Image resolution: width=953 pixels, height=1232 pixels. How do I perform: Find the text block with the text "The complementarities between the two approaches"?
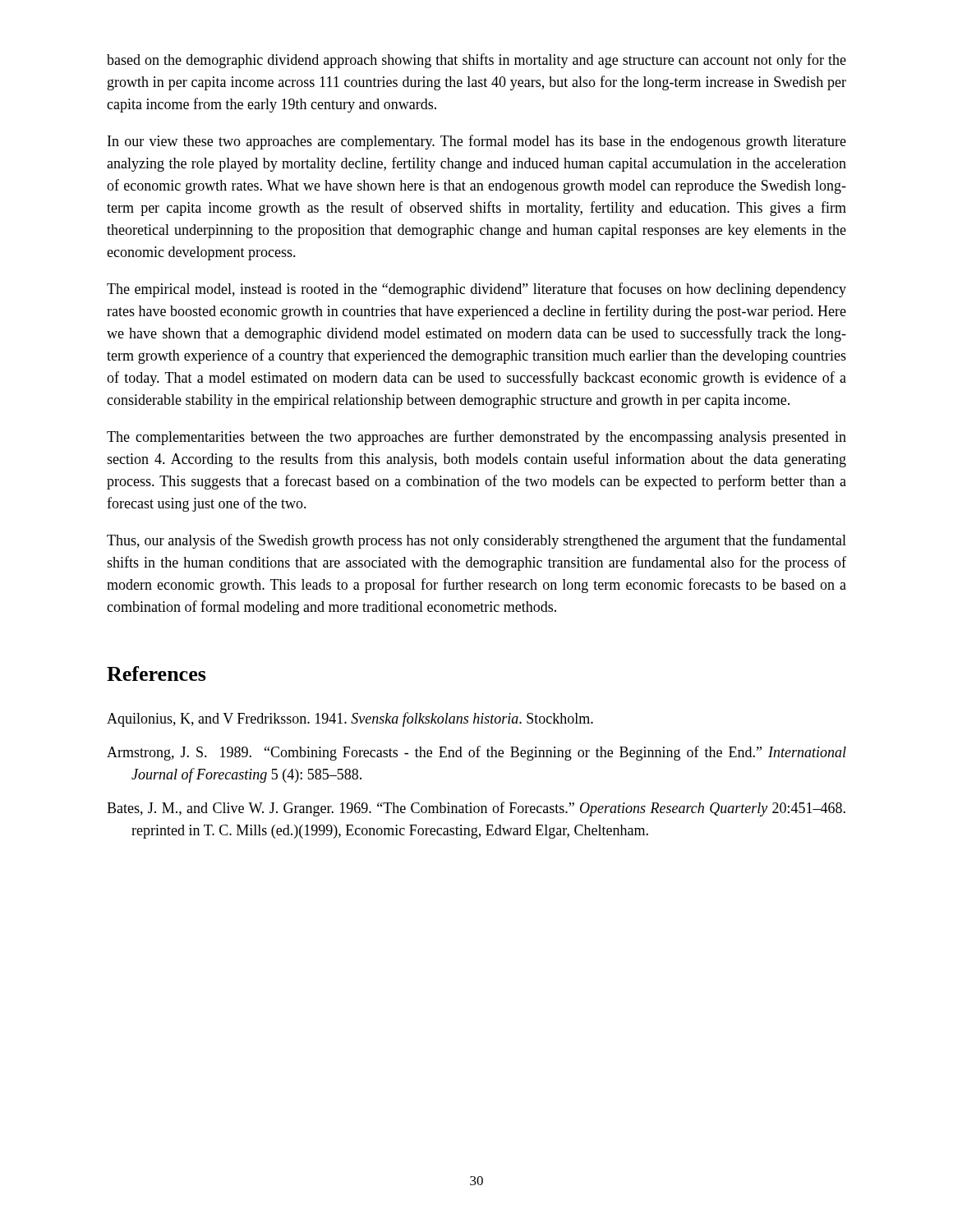pos(476,470)
